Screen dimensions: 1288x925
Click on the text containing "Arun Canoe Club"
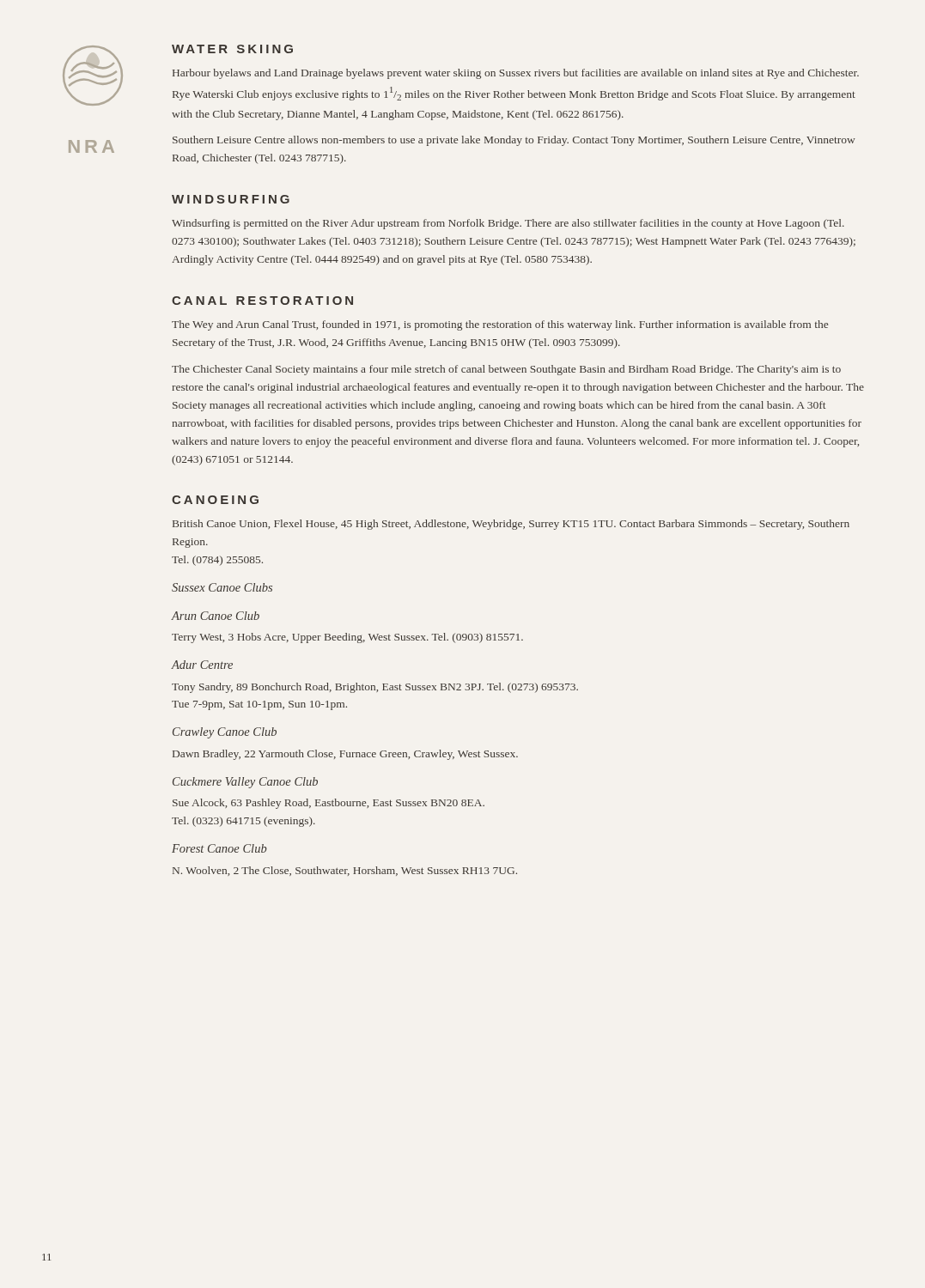[x=216, y=615]
